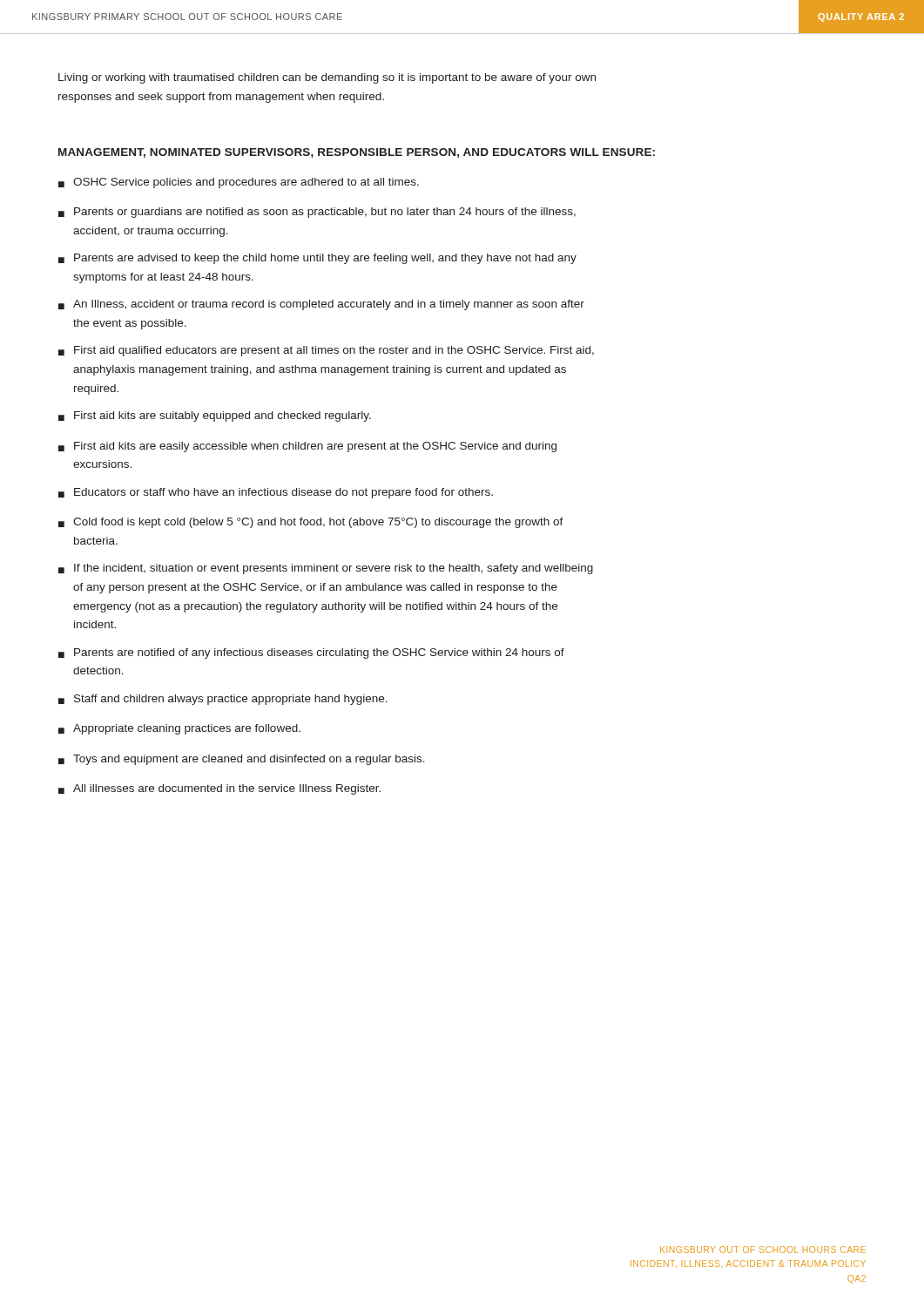Select the region starting "■ Educators or staff who"
Screen dimensions: 1307x924
click(462, 493)
